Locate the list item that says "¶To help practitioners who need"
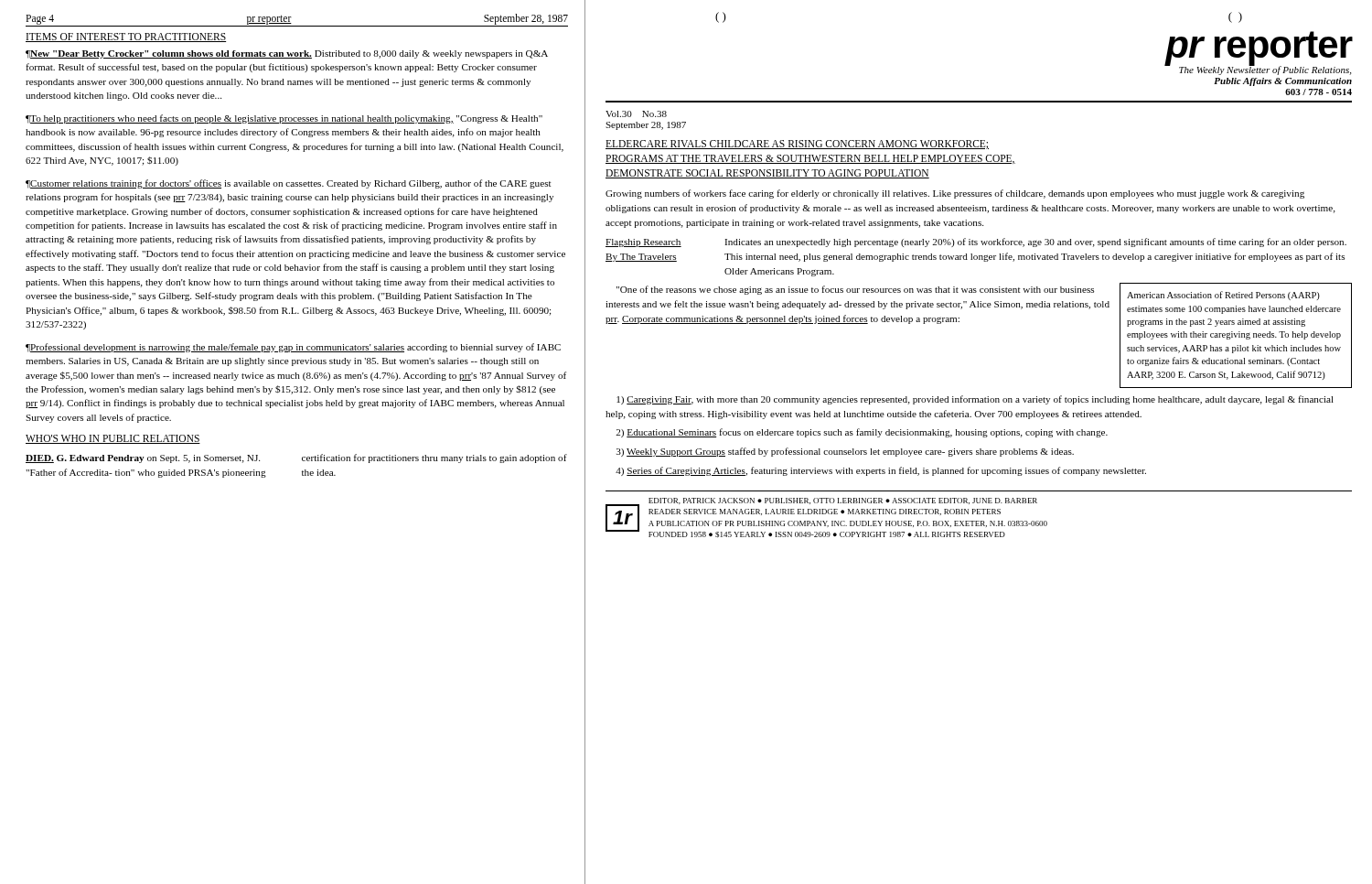Viewport: 1372px width, 884px height. (297, 140)
